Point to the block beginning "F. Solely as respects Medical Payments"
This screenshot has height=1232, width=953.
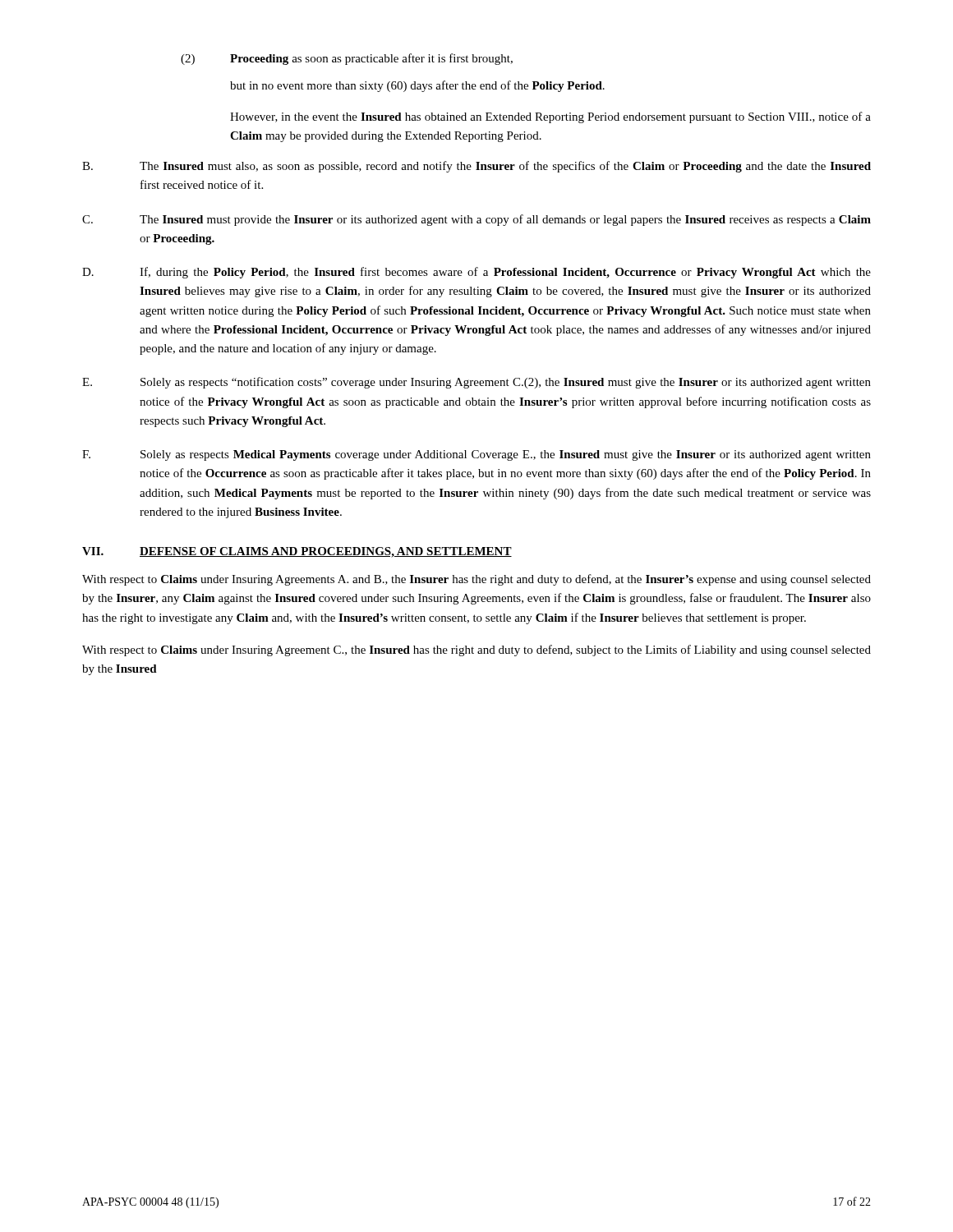coord(476,483)
